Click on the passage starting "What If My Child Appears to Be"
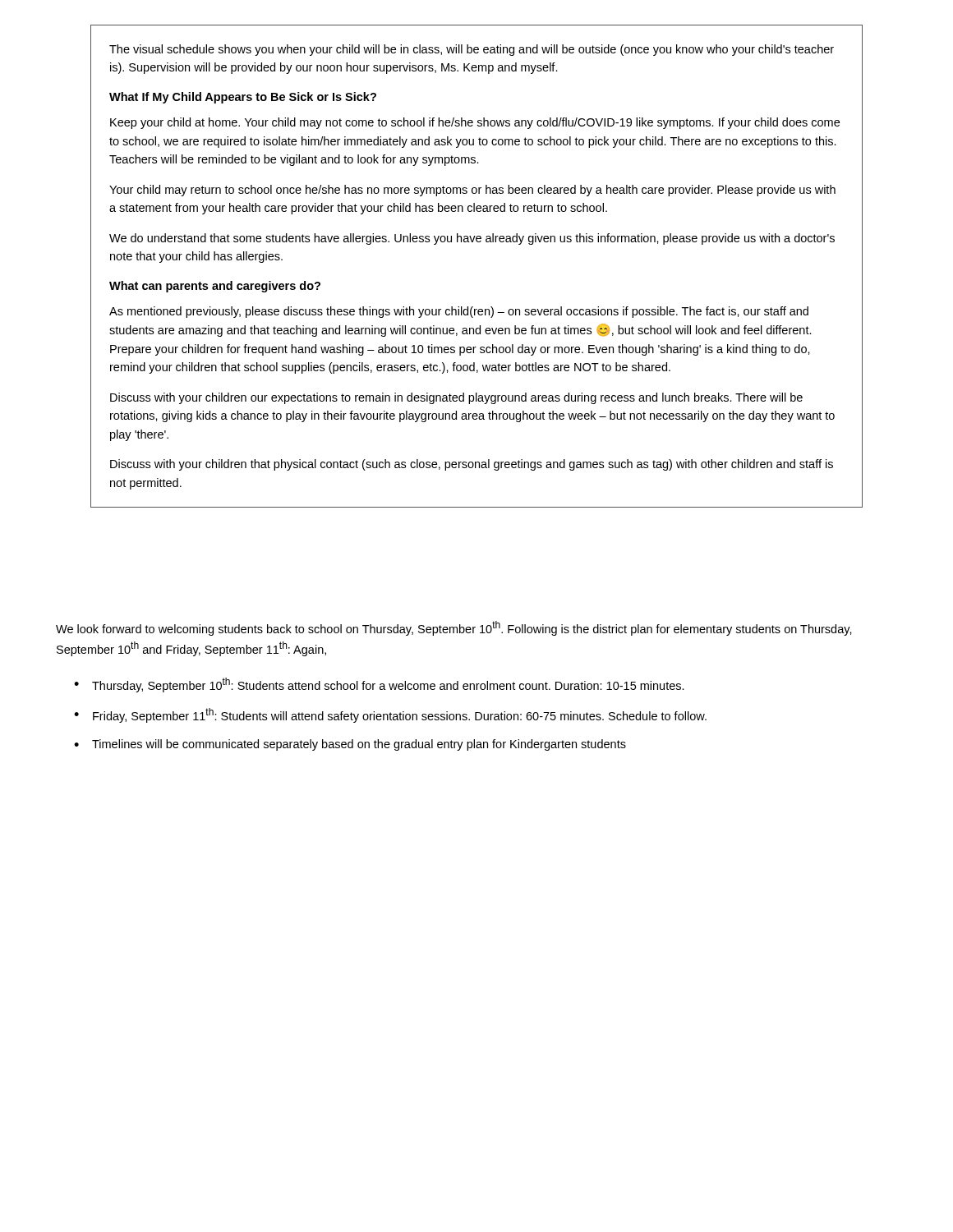 coord(243,97)
